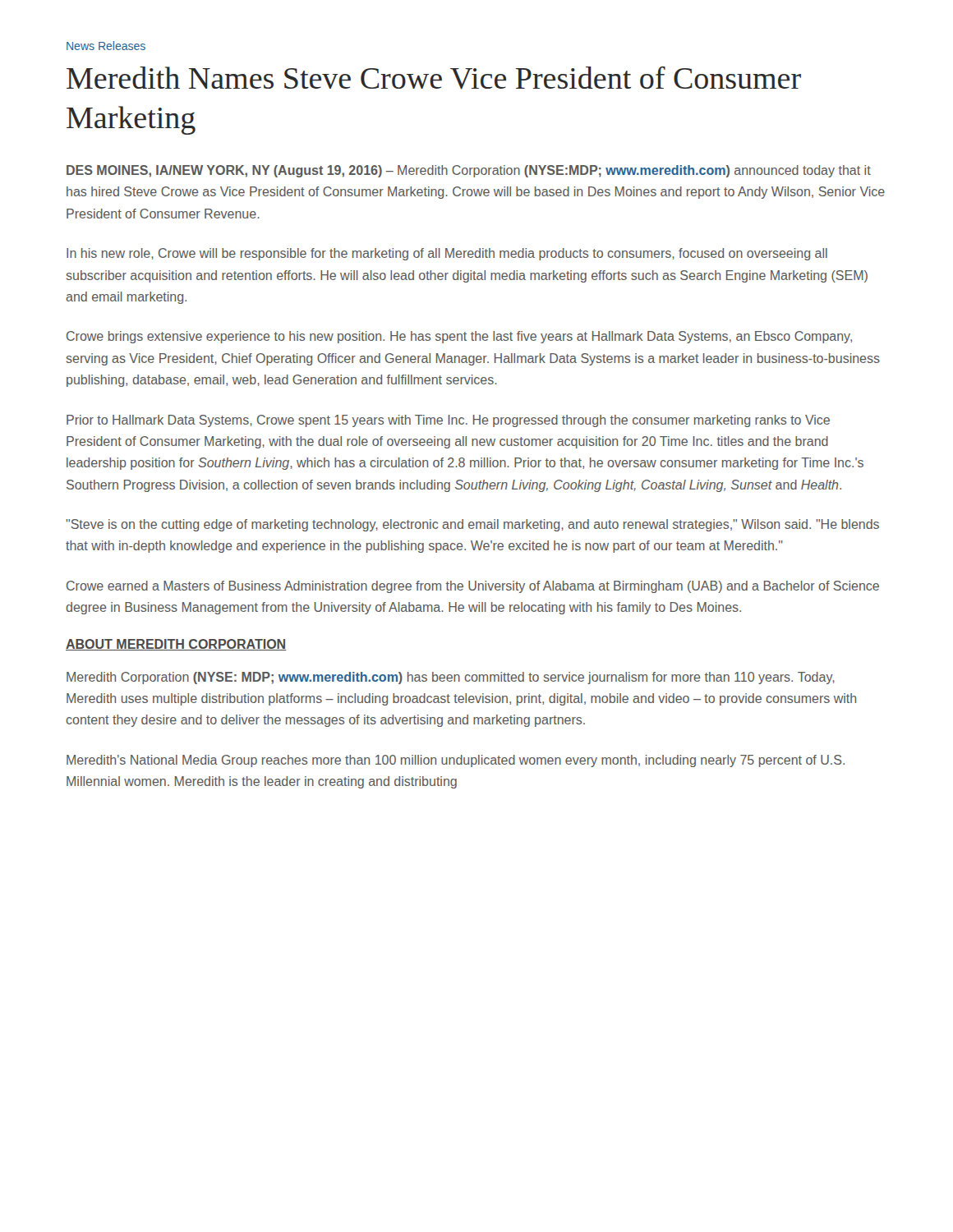
Task: Click on the text block that says "Prior to Hallmark Data Systems, Crowe spent"
Action: point(465,452)
